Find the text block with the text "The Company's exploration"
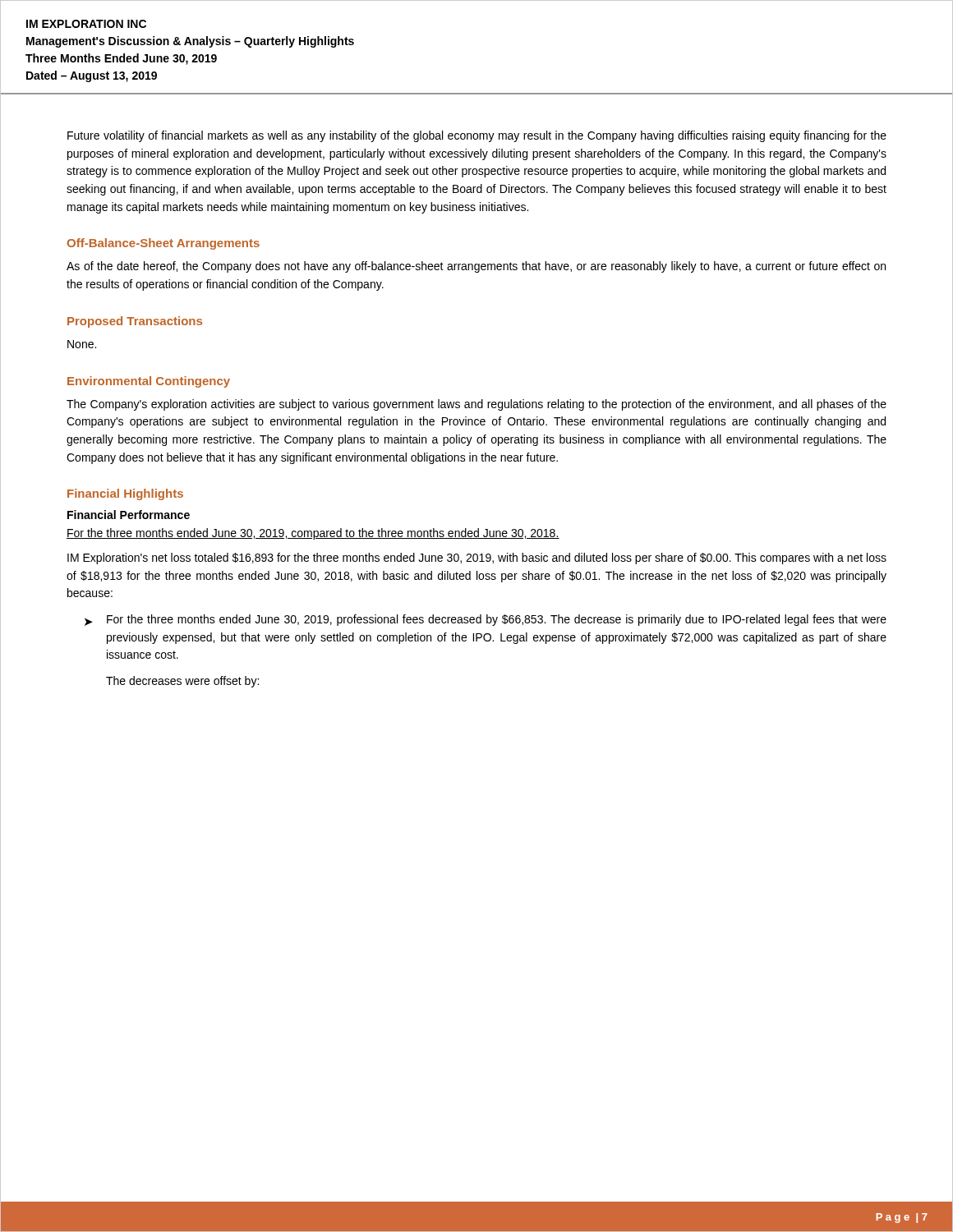 476,430
